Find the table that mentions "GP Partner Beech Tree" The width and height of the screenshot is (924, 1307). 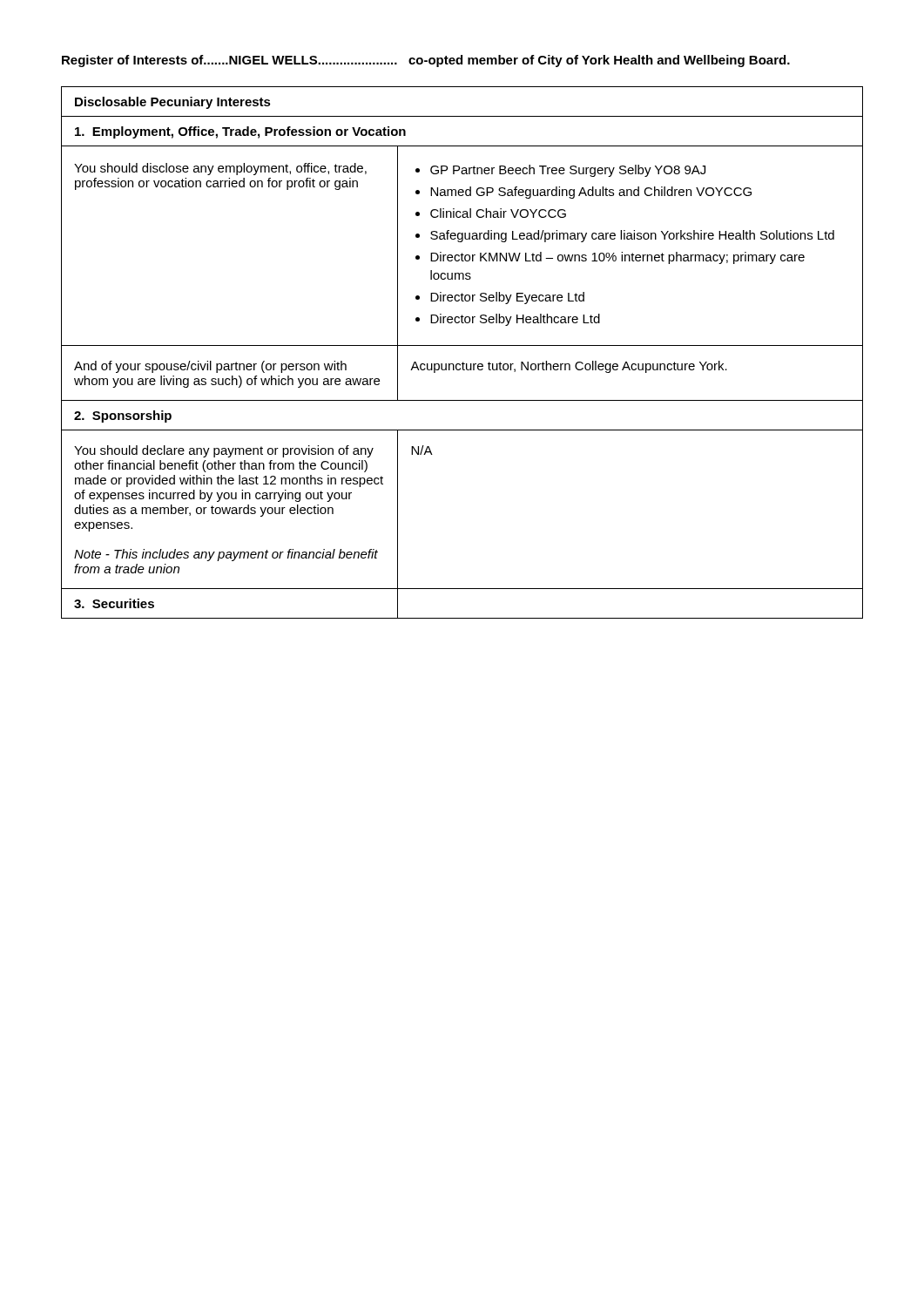point(462,352)
